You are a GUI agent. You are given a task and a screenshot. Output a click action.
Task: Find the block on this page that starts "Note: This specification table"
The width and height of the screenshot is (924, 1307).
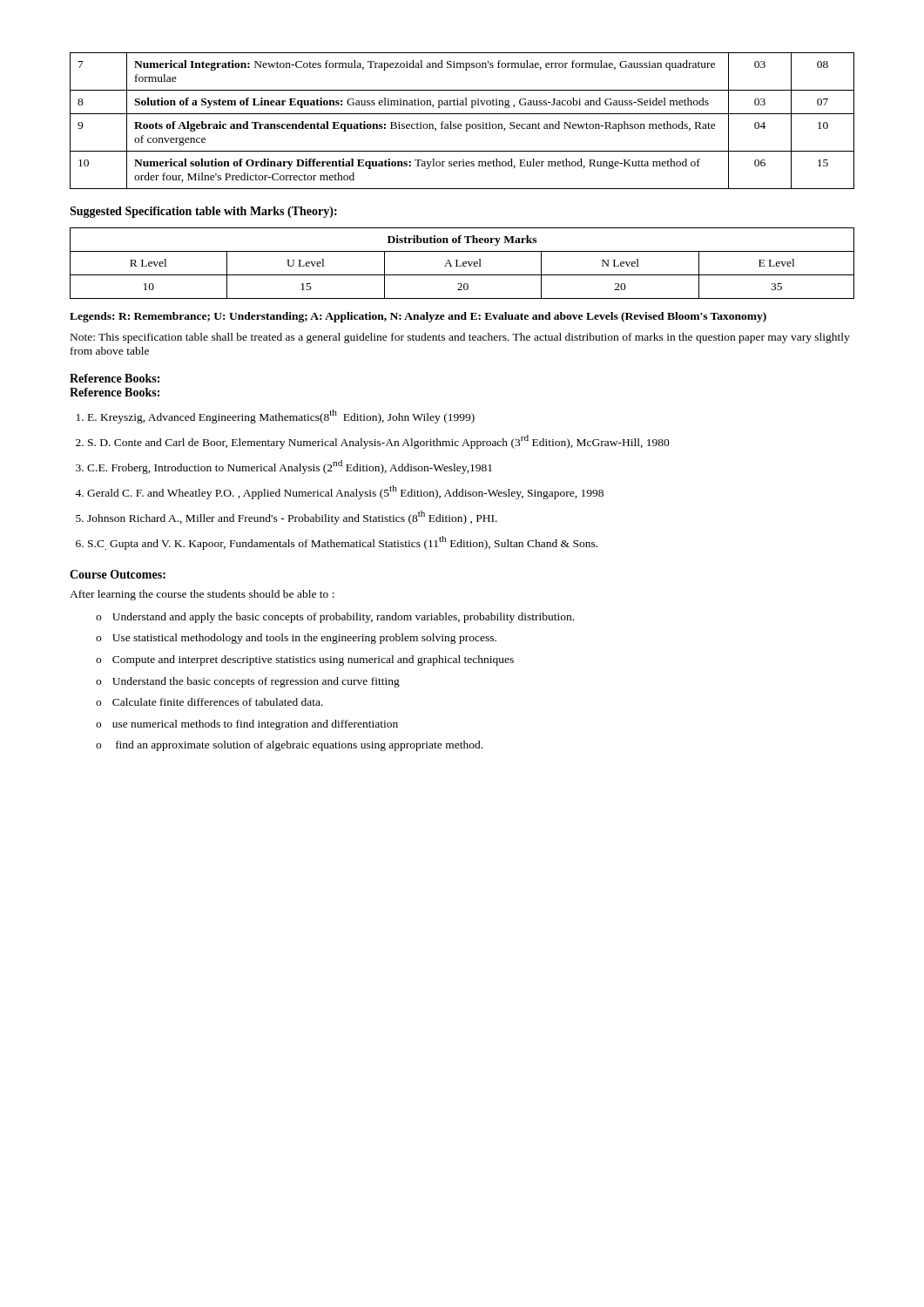[460, 344]
